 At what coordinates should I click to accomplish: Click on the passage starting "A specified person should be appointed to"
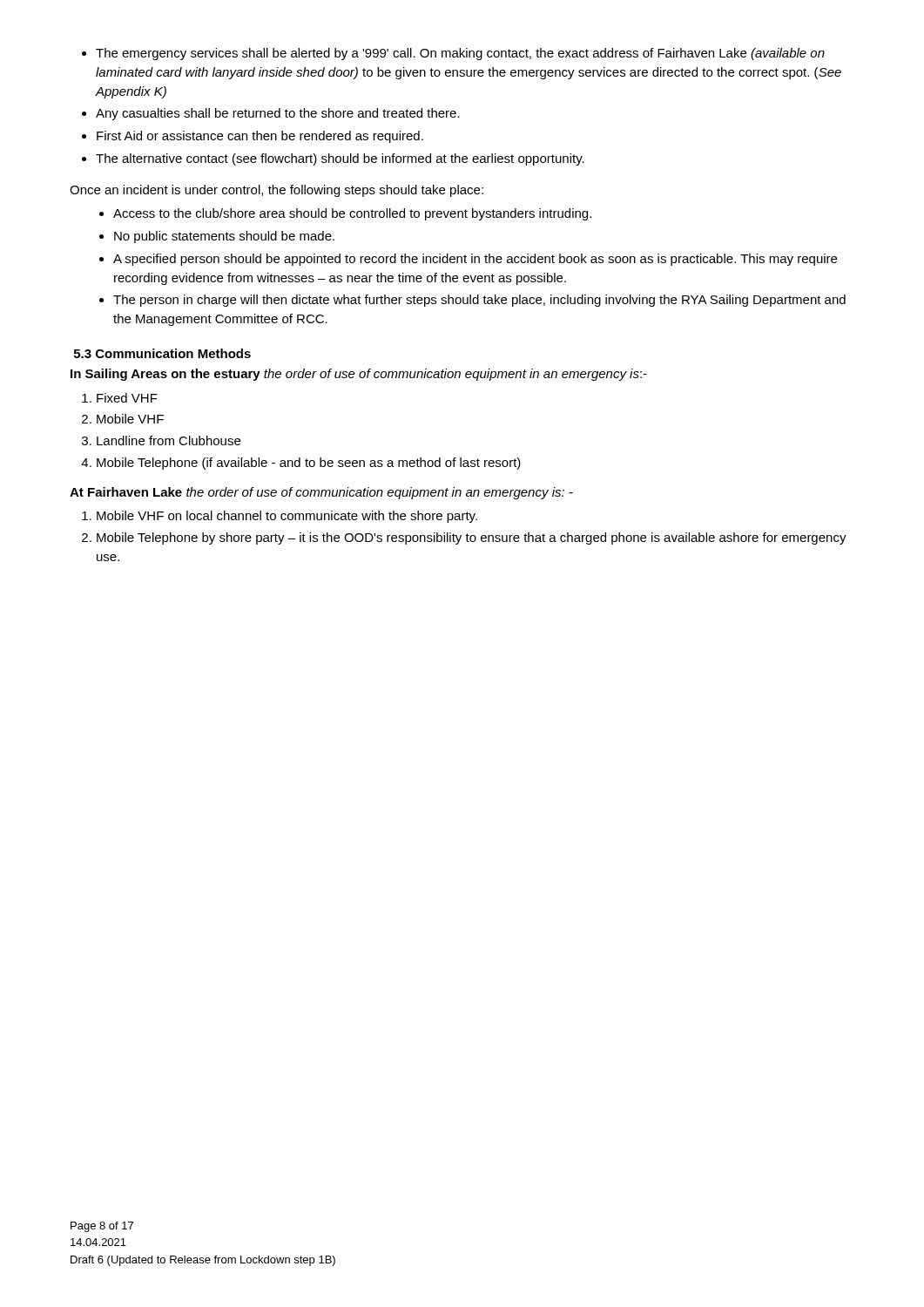[x=484, y=268]
